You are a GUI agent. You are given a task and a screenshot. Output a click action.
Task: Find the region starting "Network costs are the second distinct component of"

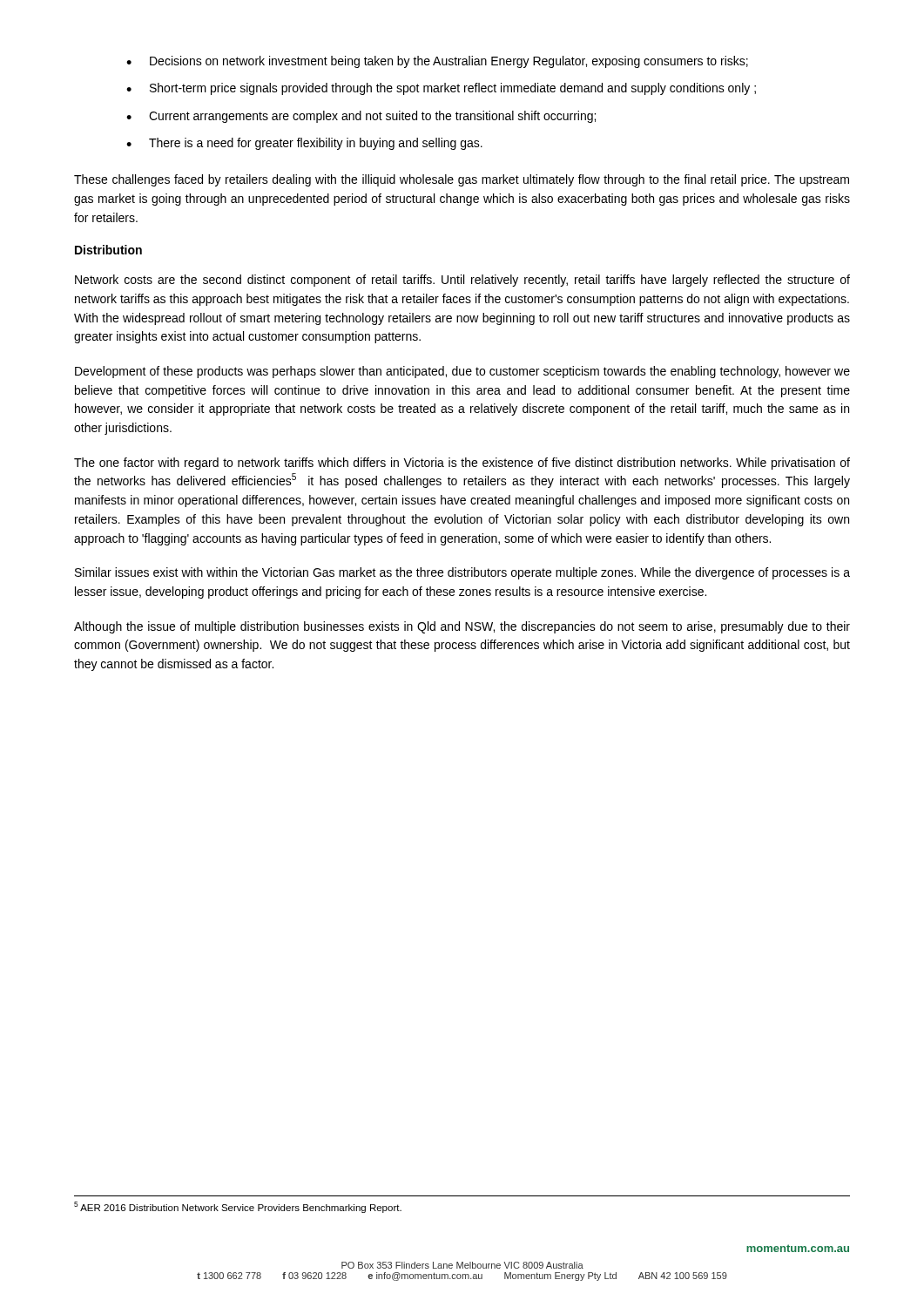point(462,308)
